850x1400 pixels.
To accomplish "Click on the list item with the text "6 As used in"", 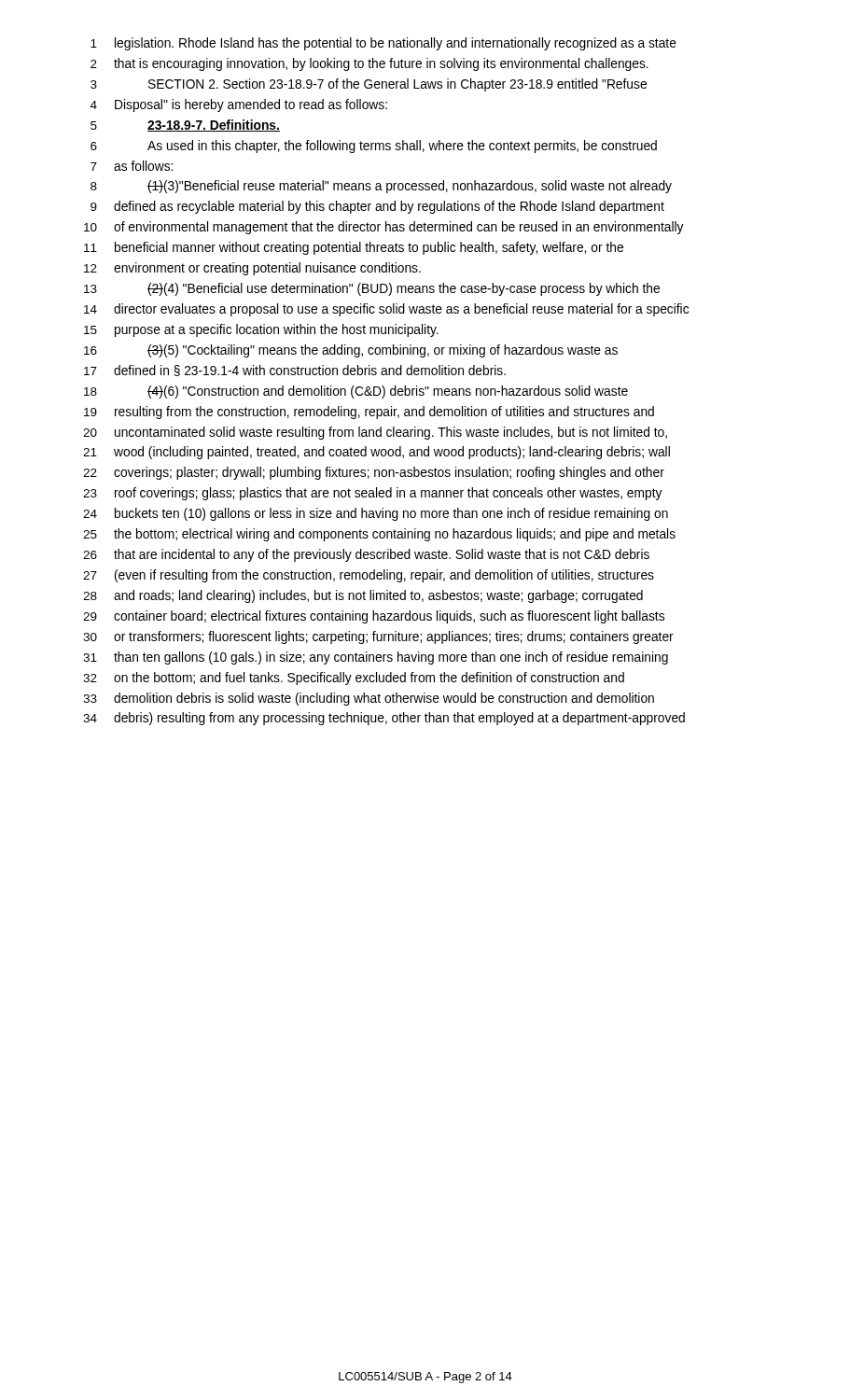I will [x=425, y=146].
